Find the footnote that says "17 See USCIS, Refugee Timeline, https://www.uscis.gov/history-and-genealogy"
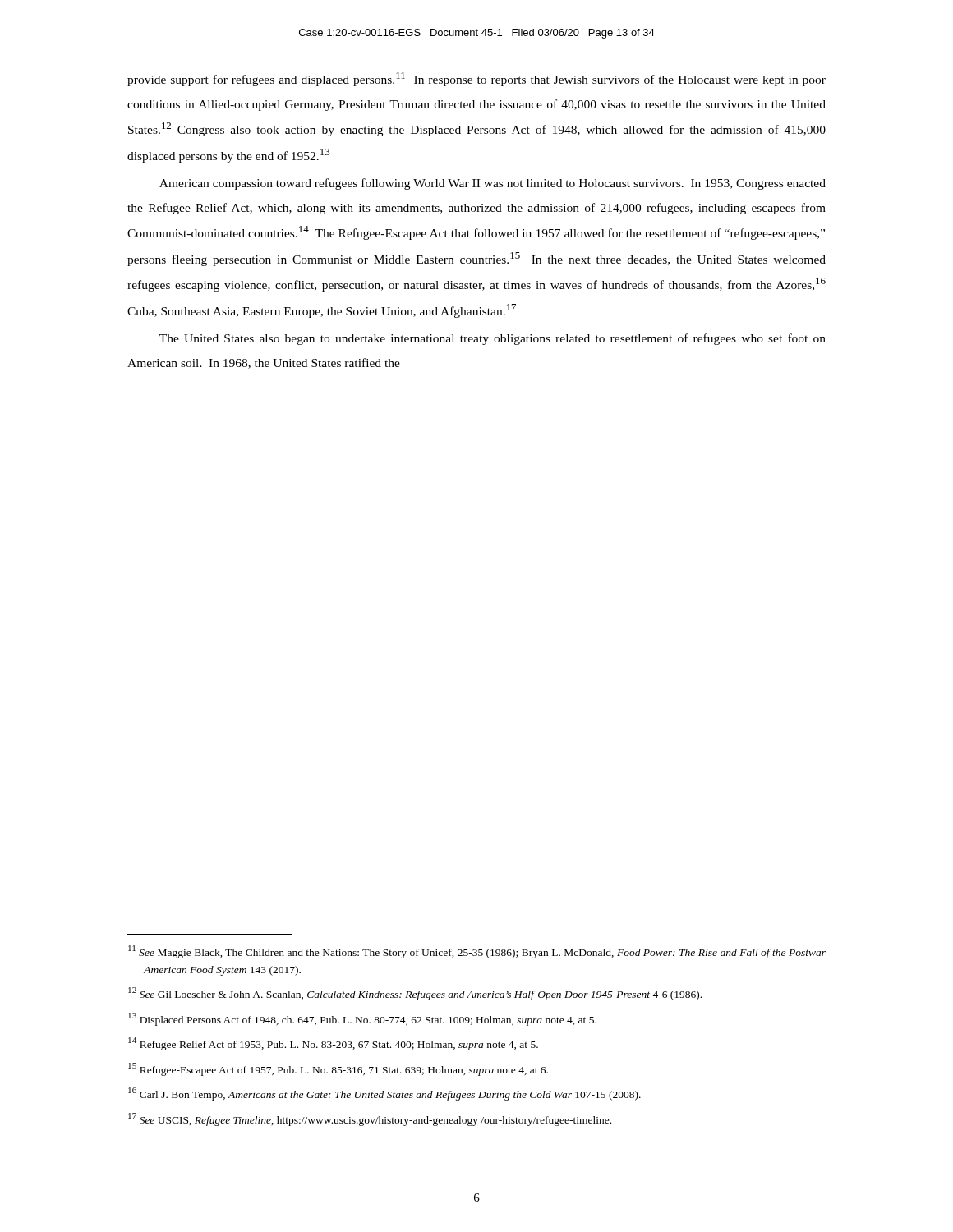Viewport: 953px width, 1232px height. [x=370, y=1118]
